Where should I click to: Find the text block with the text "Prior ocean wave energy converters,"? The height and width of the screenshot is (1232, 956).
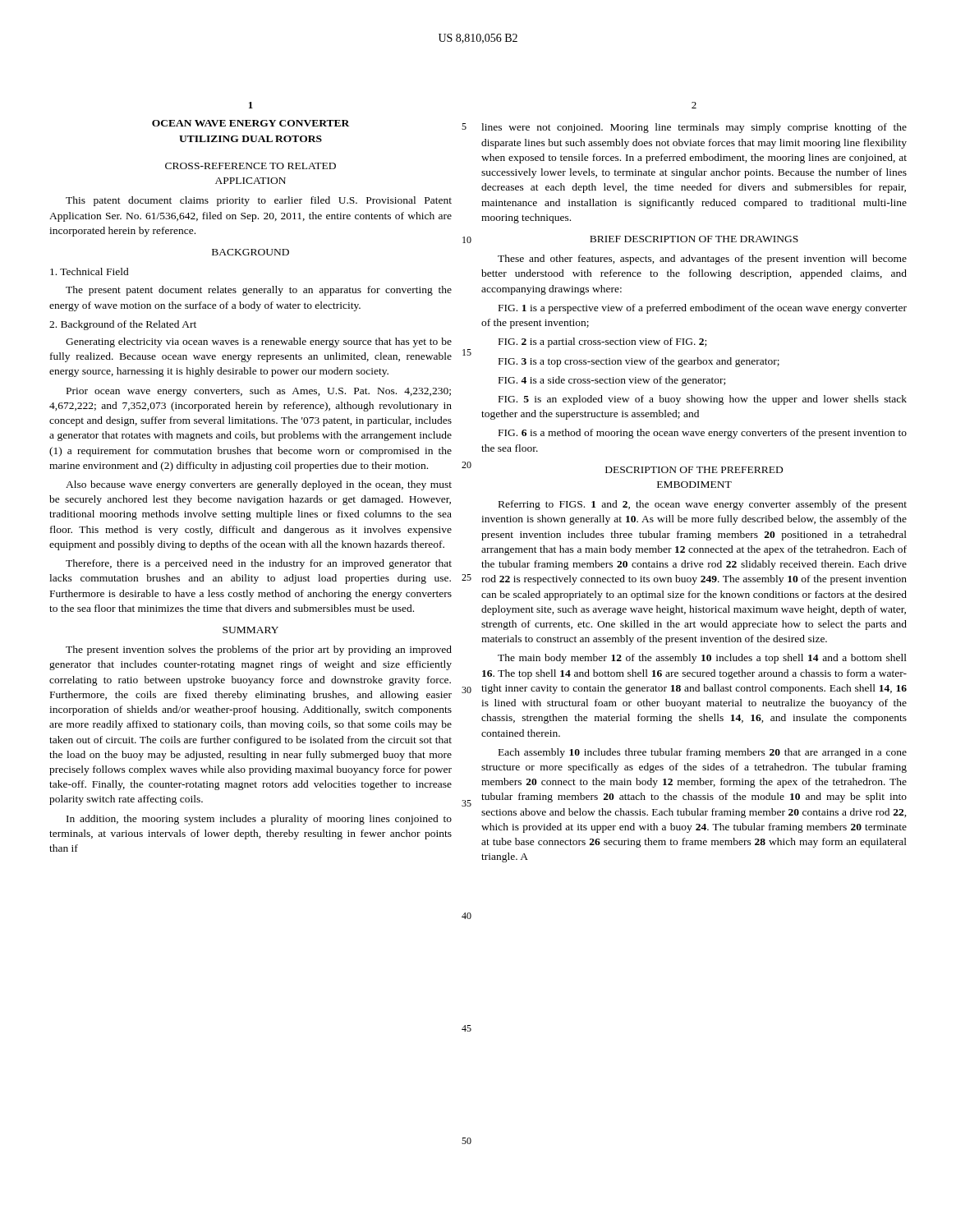pyautogui.click(x=250, y=428)
